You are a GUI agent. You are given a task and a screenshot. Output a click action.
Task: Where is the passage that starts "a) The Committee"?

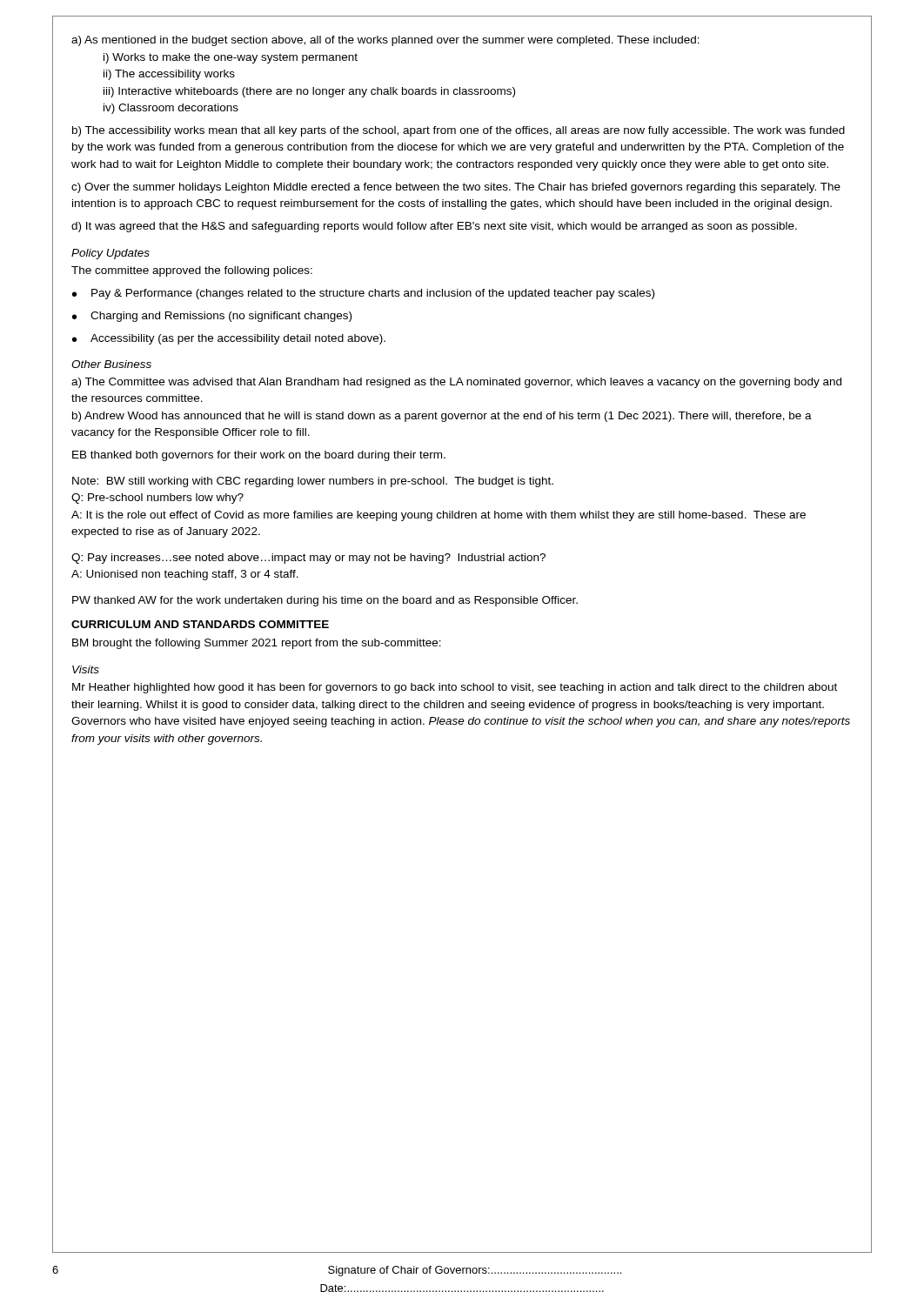(x=457, y=407)
